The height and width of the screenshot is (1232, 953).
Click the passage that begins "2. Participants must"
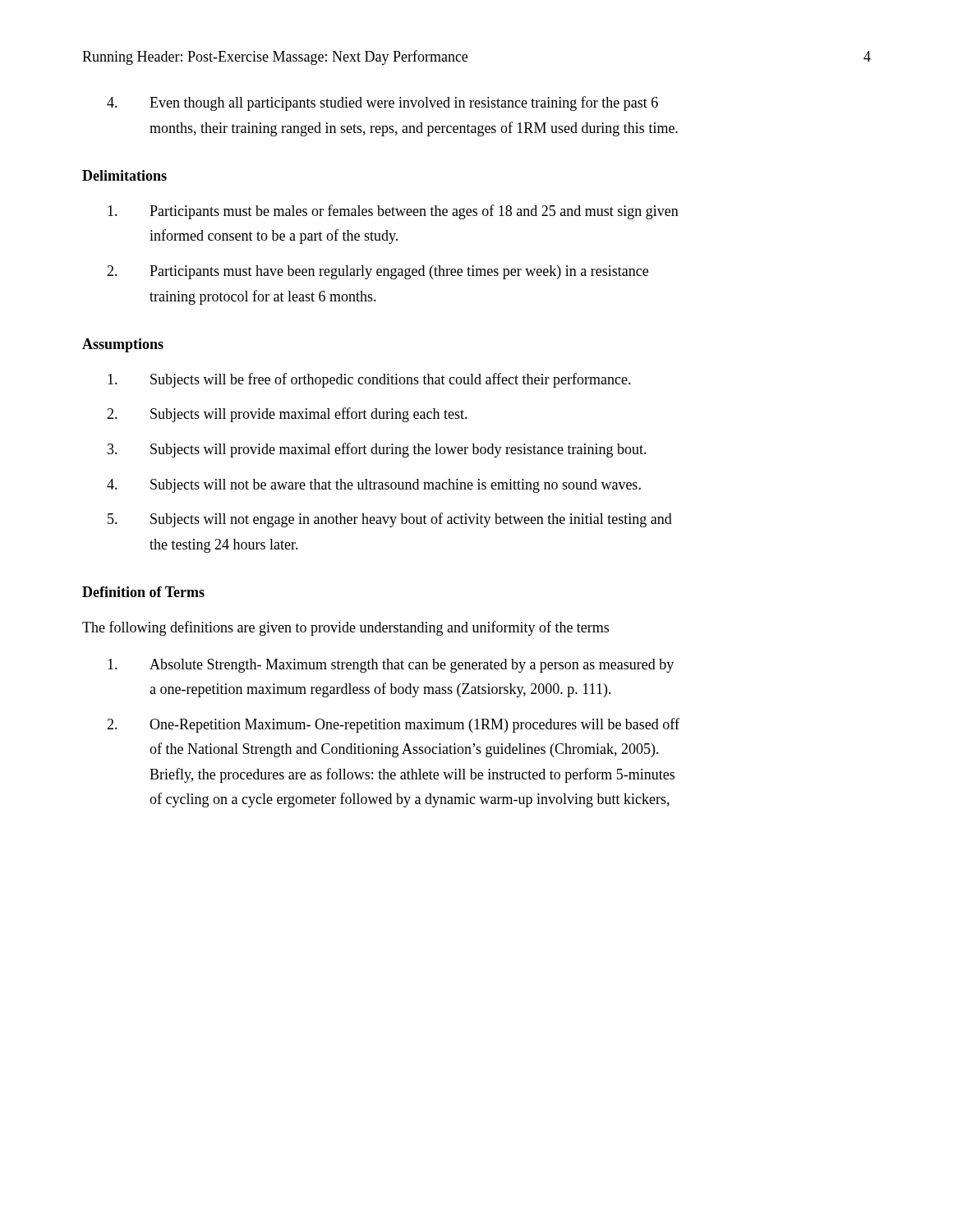pos(476,284)
